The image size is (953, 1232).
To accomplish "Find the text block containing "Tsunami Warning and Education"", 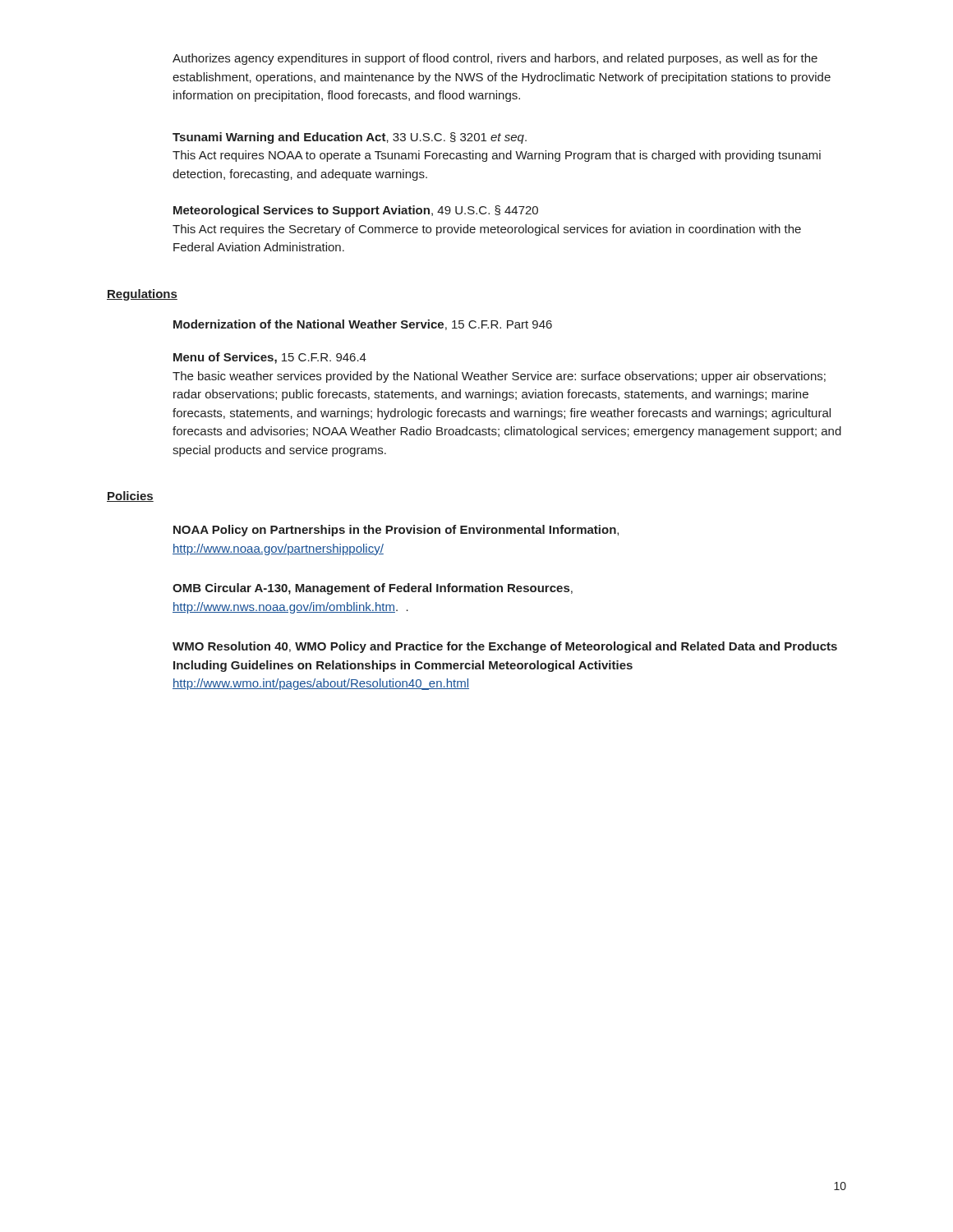I will [x=509, y=155].
